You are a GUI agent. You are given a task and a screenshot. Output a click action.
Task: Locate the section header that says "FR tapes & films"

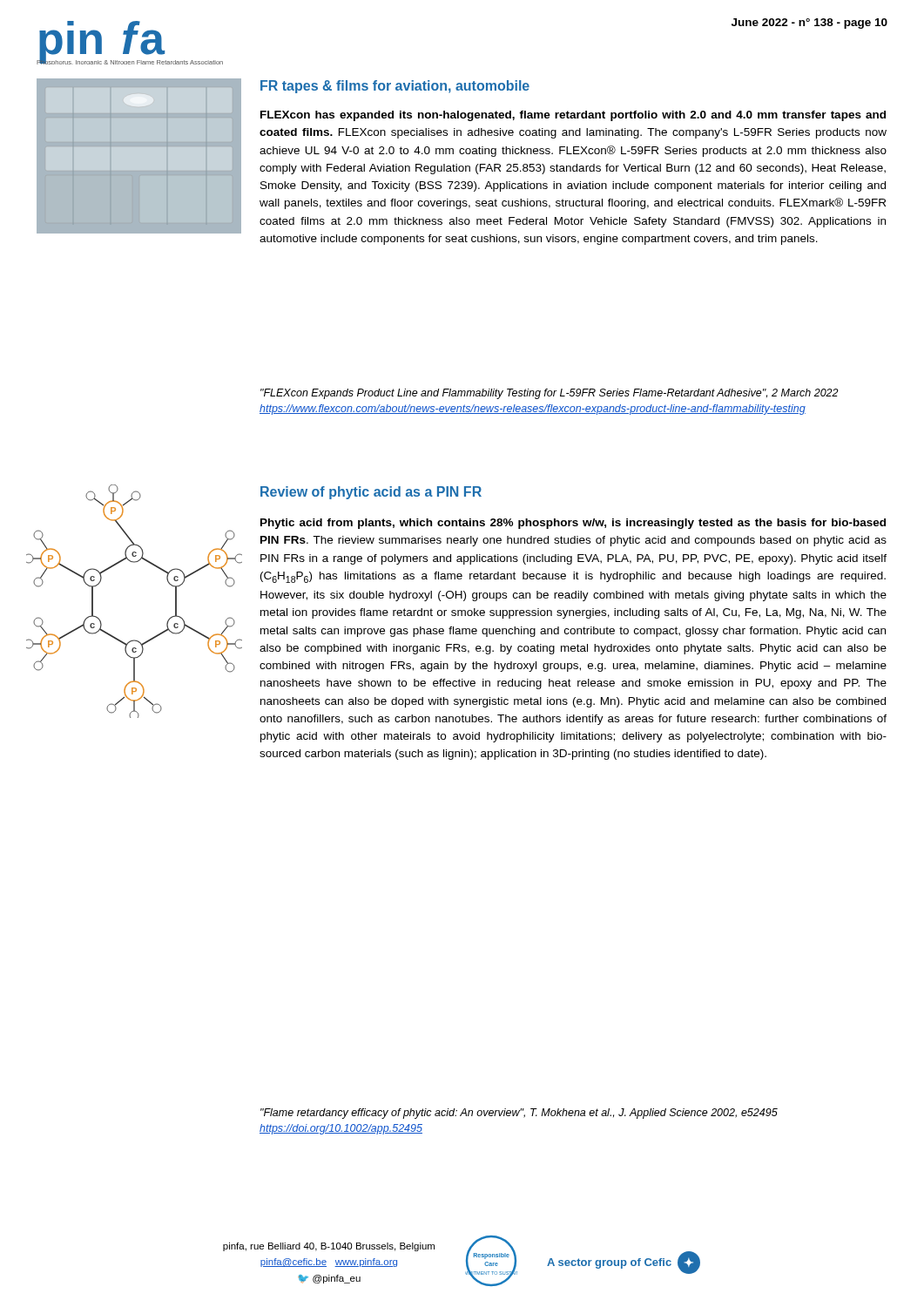pos(395,86)
